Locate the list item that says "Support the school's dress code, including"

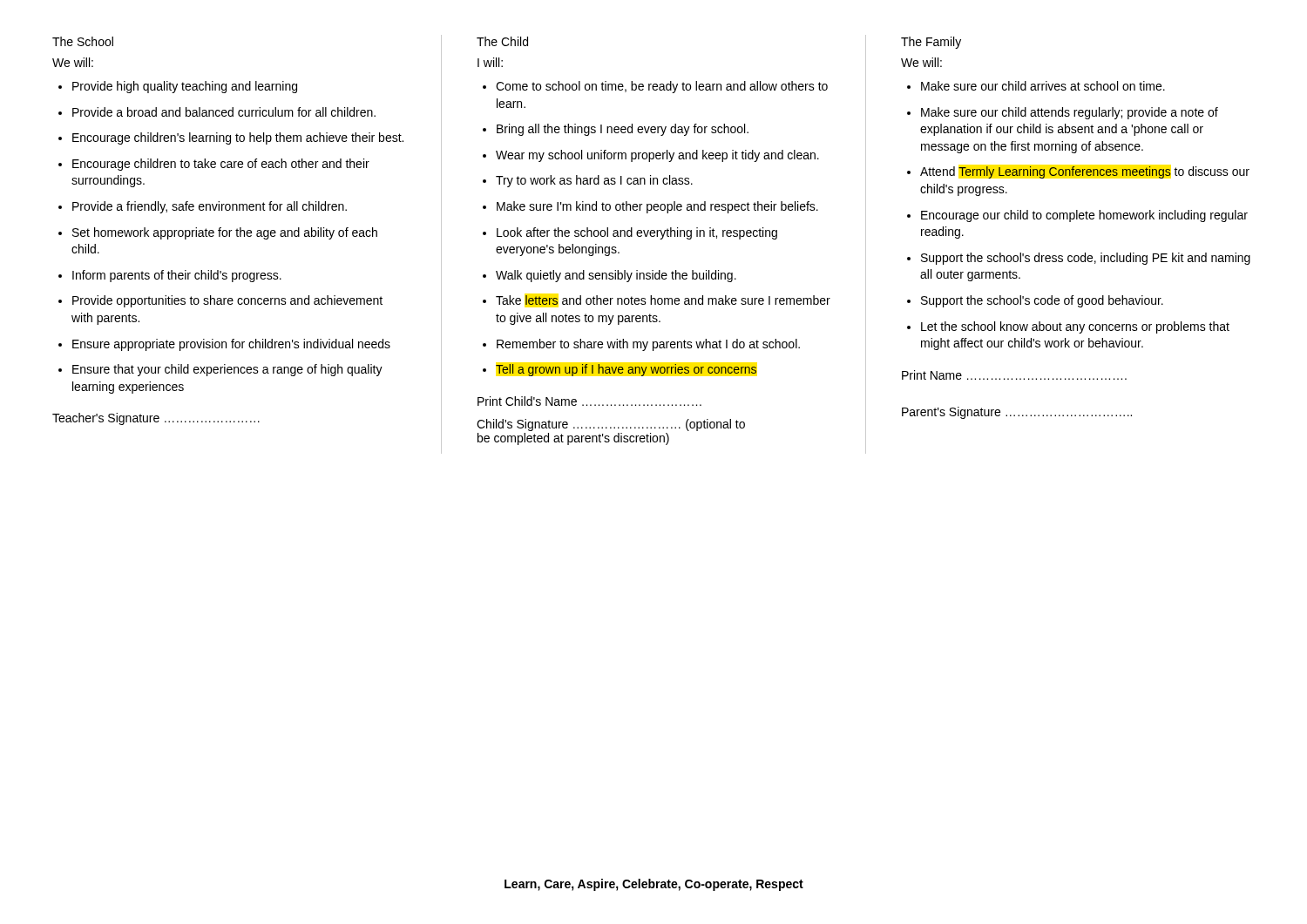pyautogui.click(x=1085, y=266)
